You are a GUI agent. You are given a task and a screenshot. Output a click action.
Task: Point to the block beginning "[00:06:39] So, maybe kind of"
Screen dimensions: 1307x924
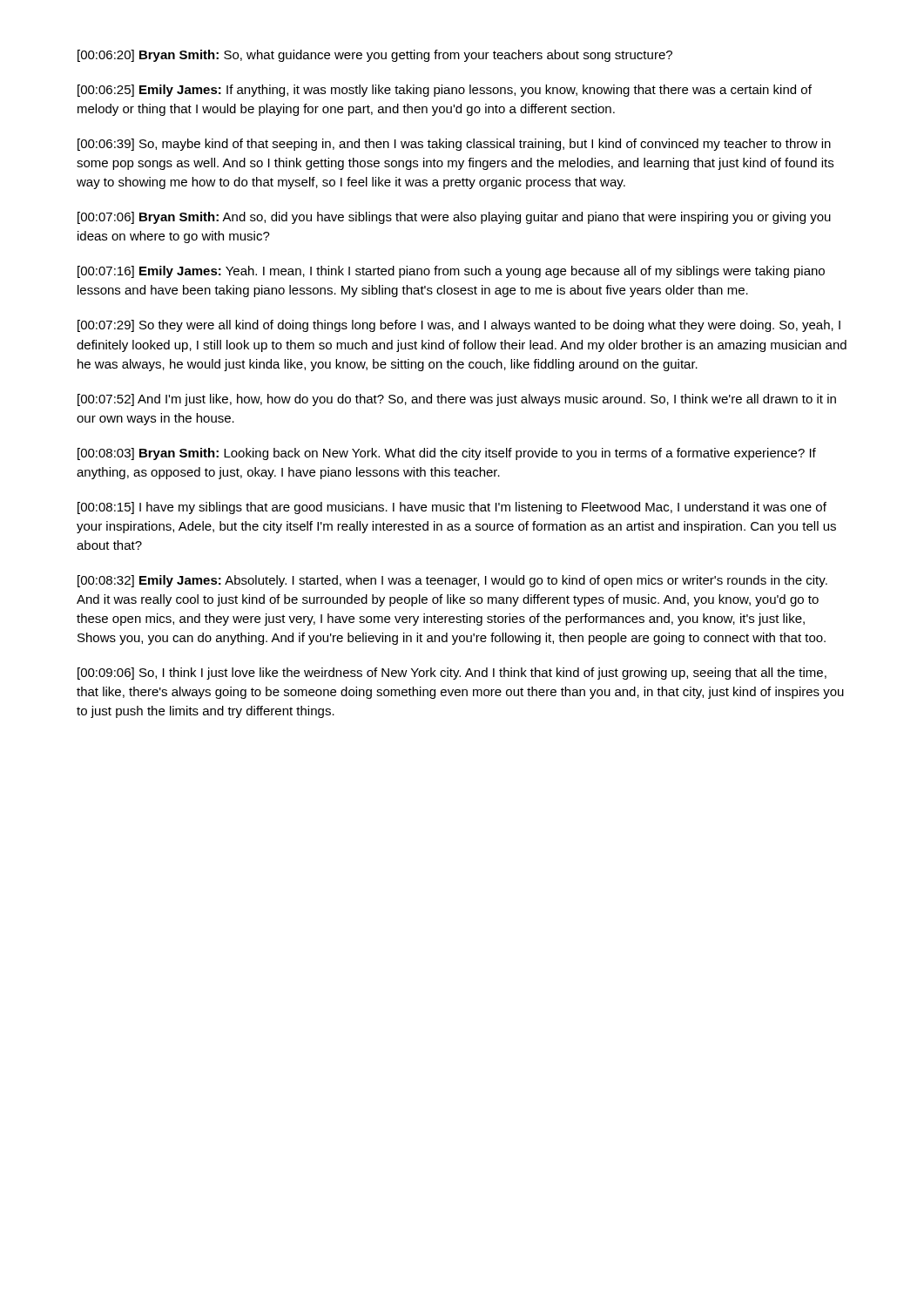(455, 163)
